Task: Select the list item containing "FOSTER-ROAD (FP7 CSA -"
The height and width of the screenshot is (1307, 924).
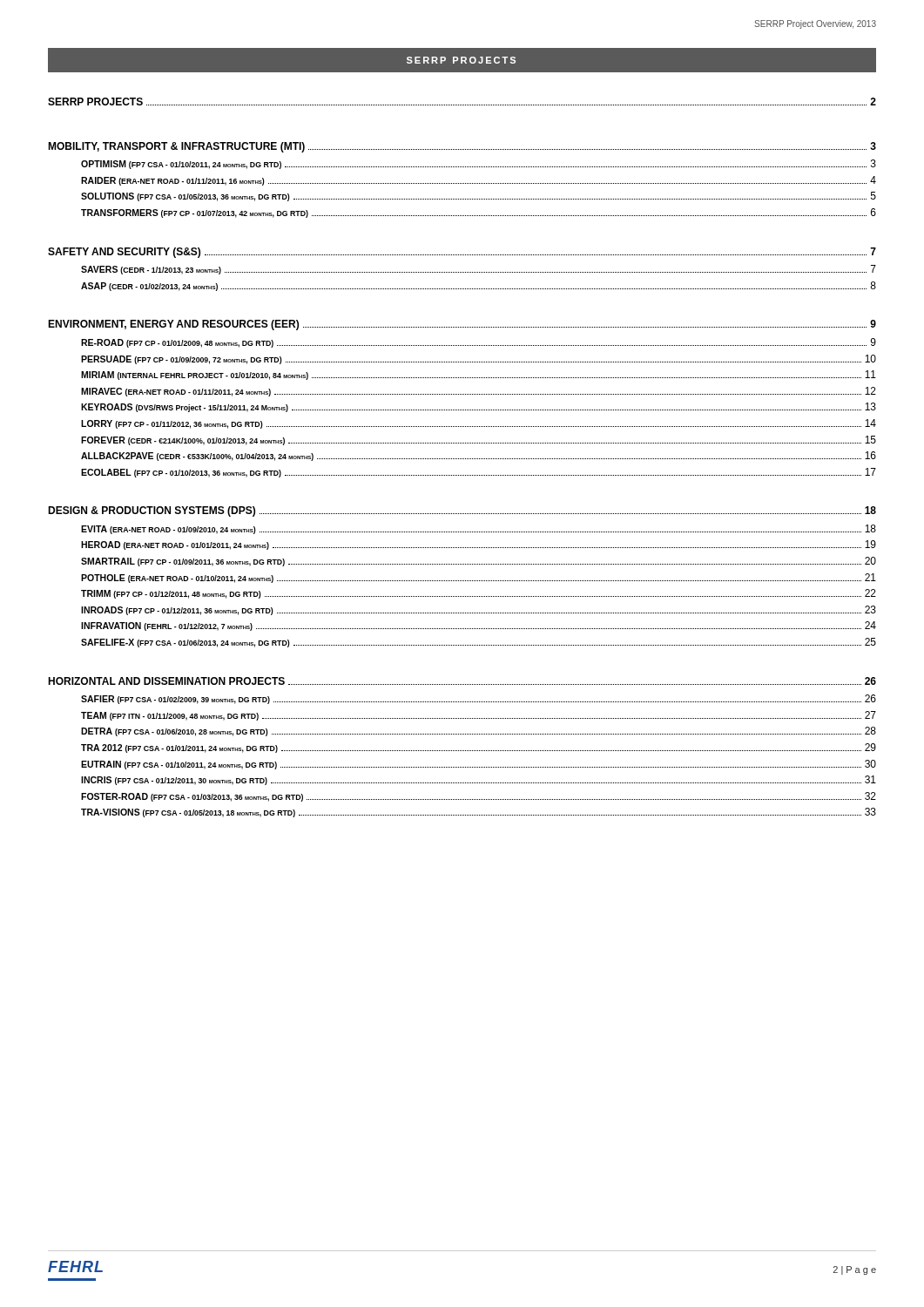Action: pyautogui.click(x=479, y=796)
